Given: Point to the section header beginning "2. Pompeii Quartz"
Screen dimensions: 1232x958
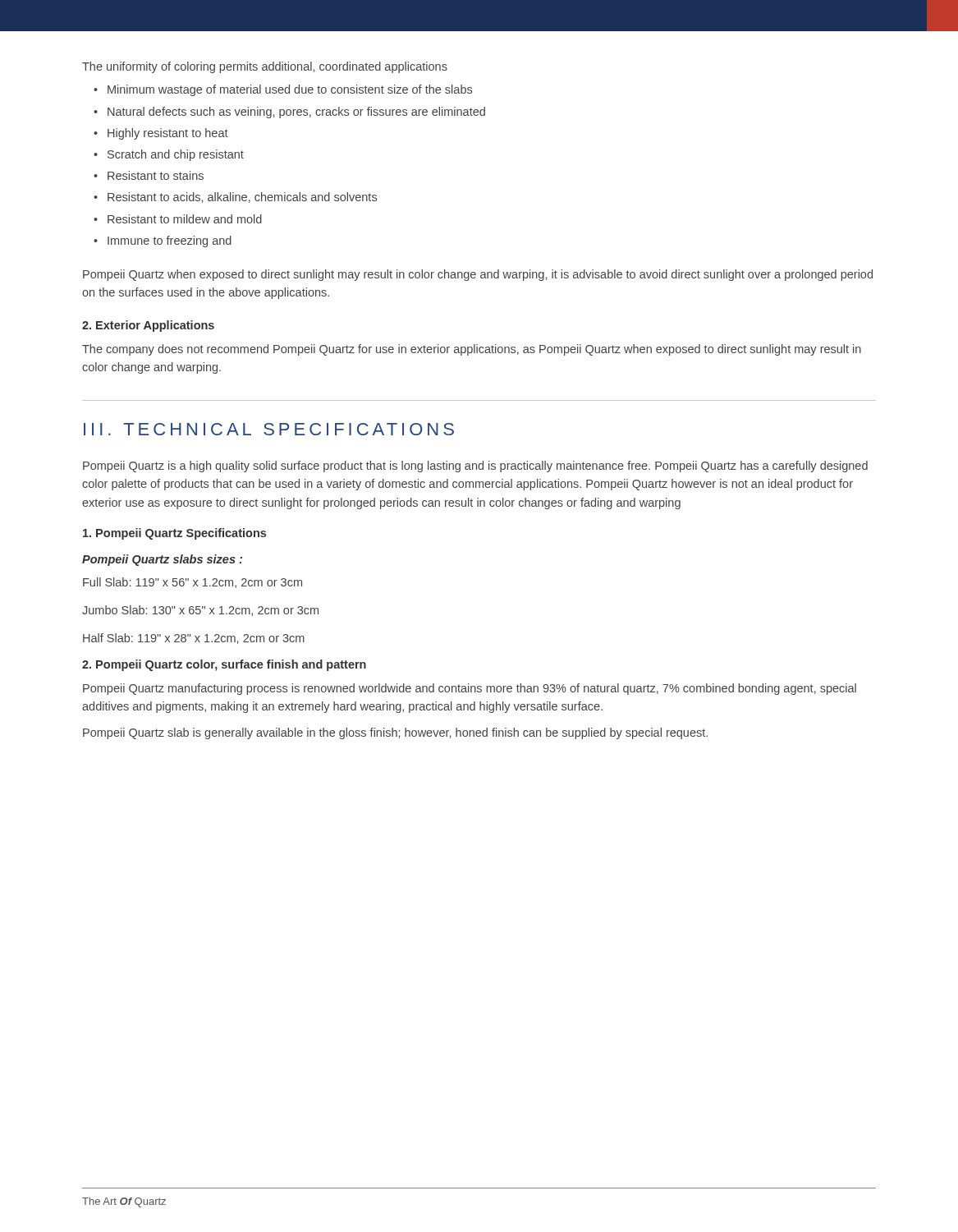Looking at the screenshot, I should coord(224,664).
